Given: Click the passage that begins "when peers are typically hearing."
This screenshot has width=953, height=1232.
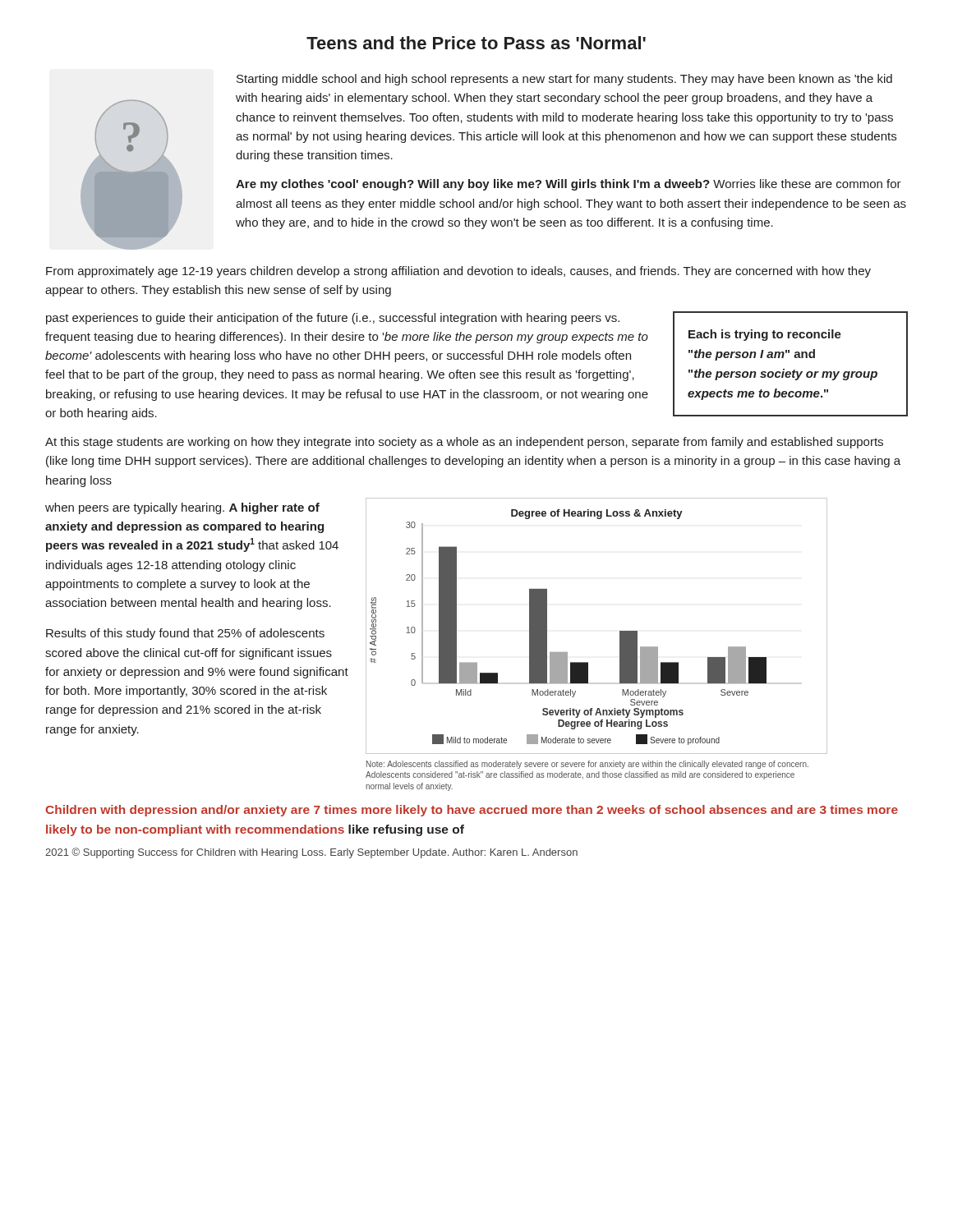Looking at the screenshot, I should (192, 555).
